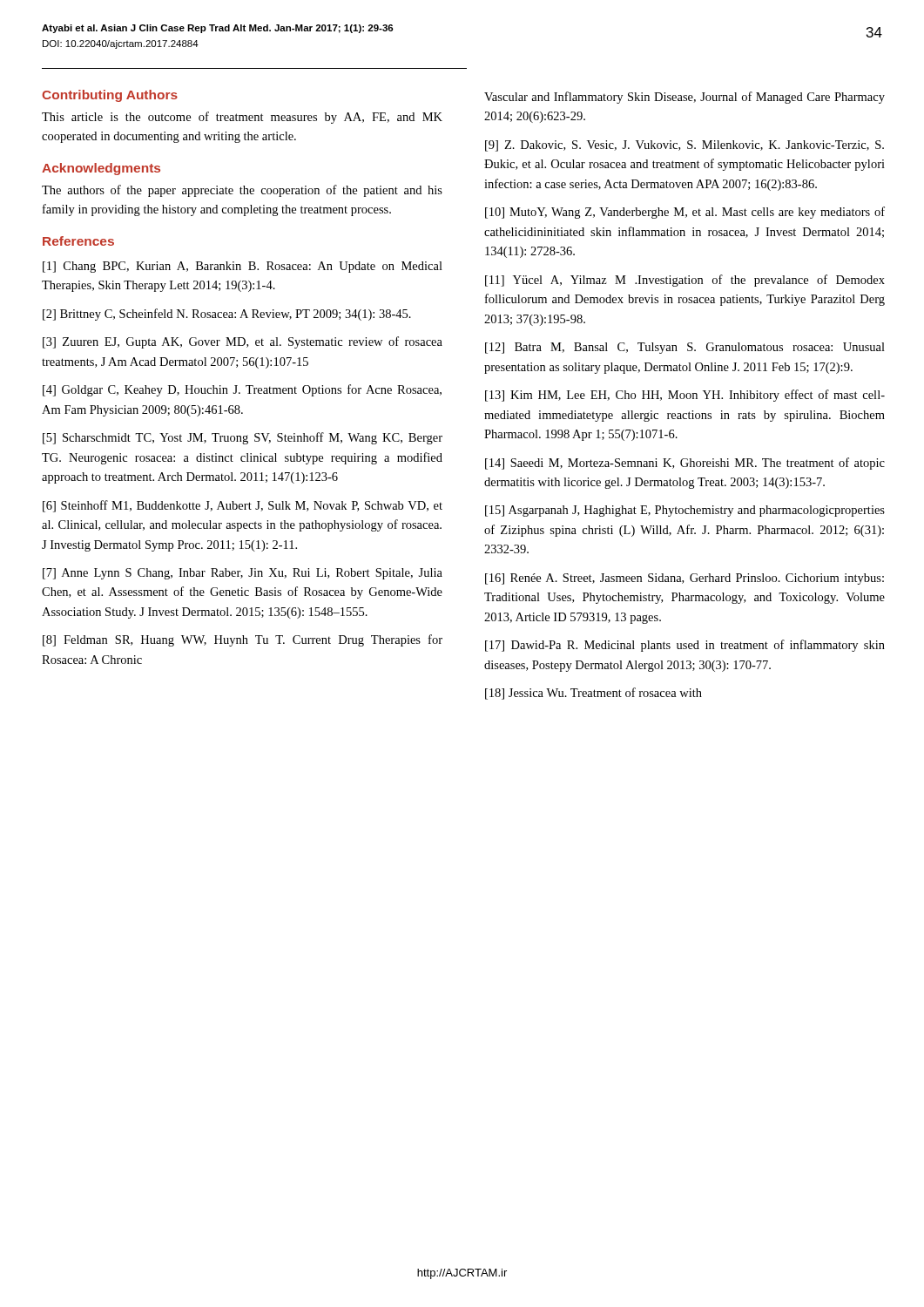Point to the block beginning "This article is the outcome of treatment"
The image size is (924, 1307).
242,127
